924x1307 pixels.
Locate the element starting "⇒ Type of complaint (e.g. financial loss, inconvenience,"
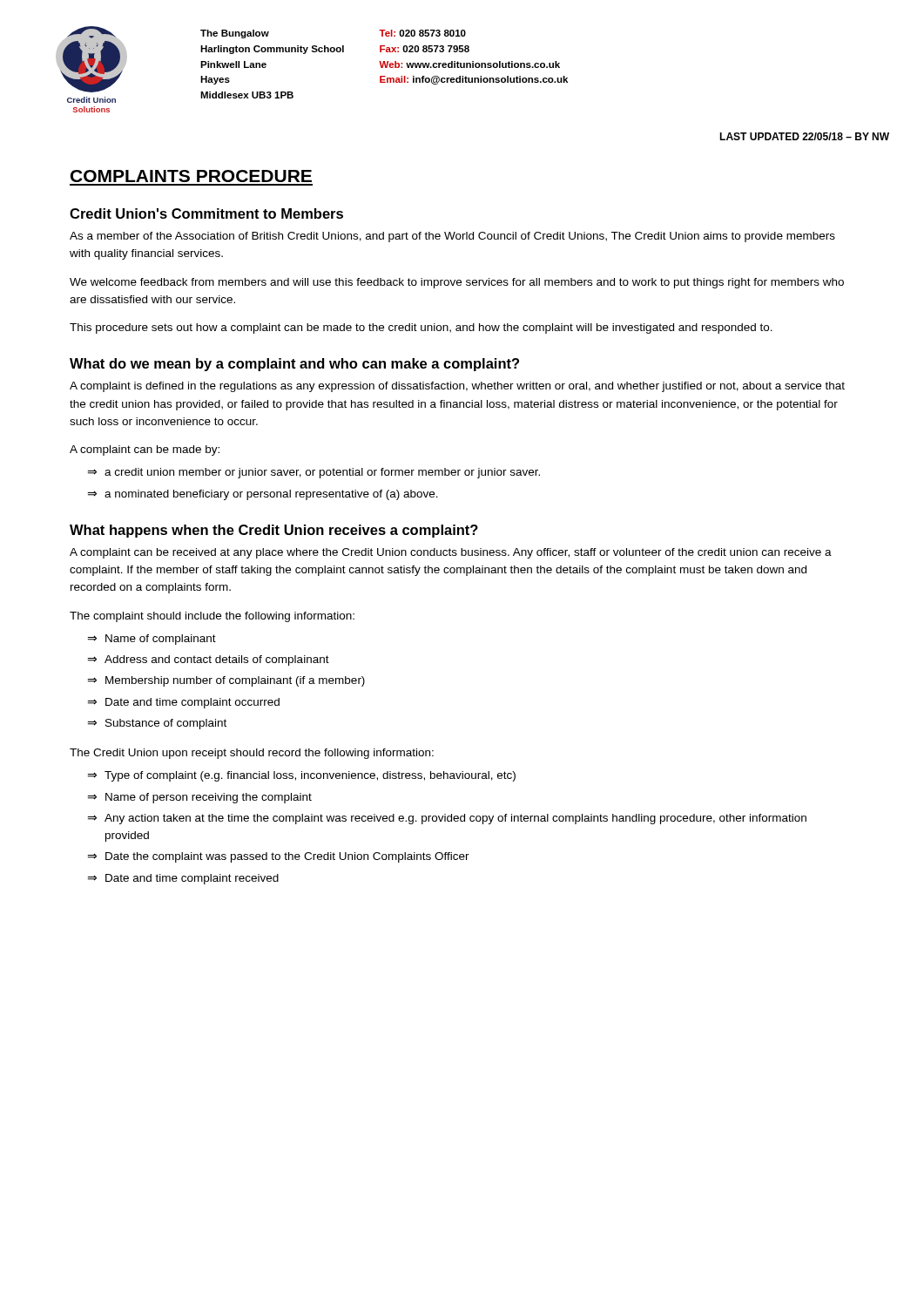pyautogui.click(x=471, y=776)
